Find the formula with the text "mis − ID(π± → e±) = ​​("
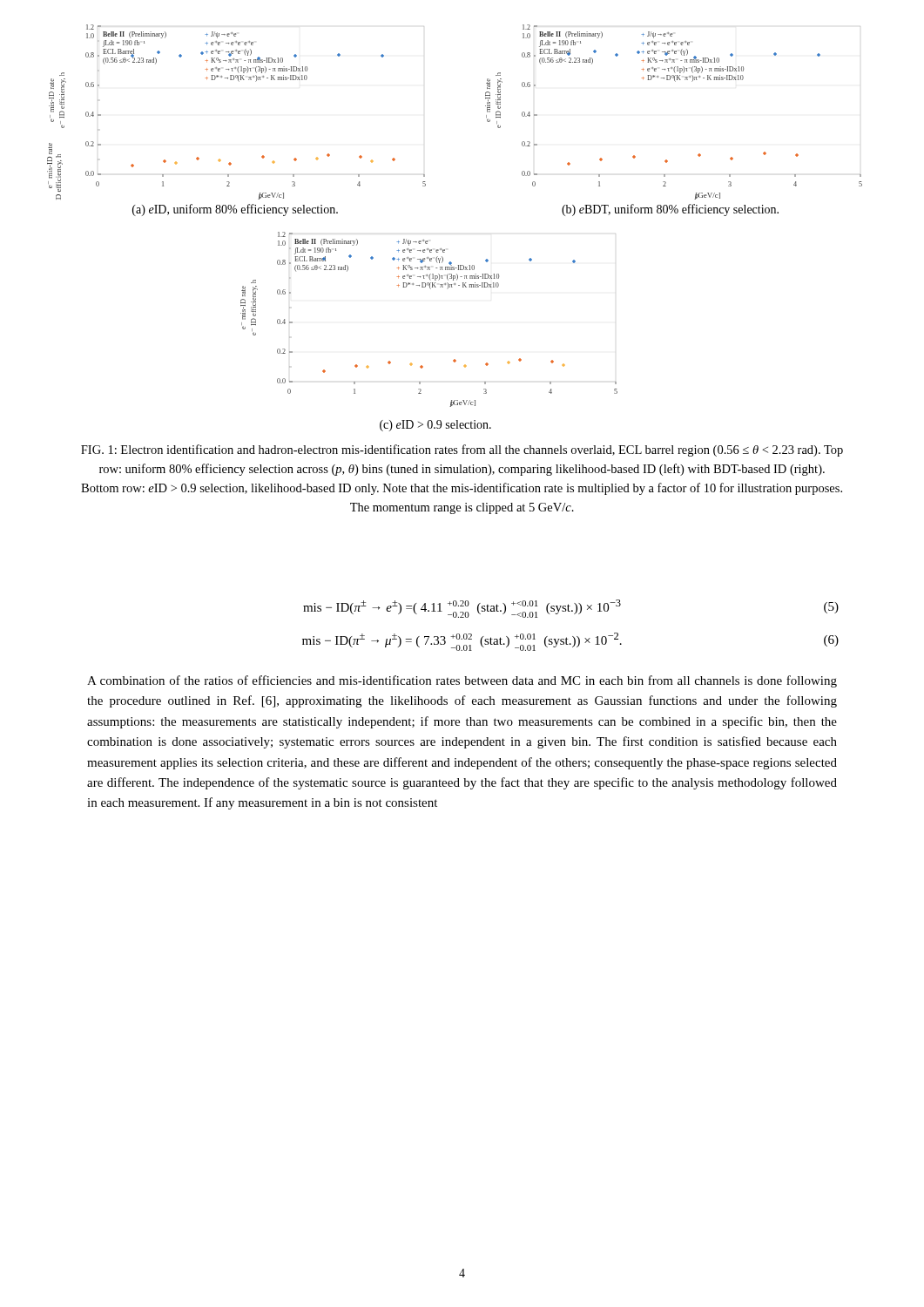The width and height of the screenshot is (924, 1307). coord(571,606)
